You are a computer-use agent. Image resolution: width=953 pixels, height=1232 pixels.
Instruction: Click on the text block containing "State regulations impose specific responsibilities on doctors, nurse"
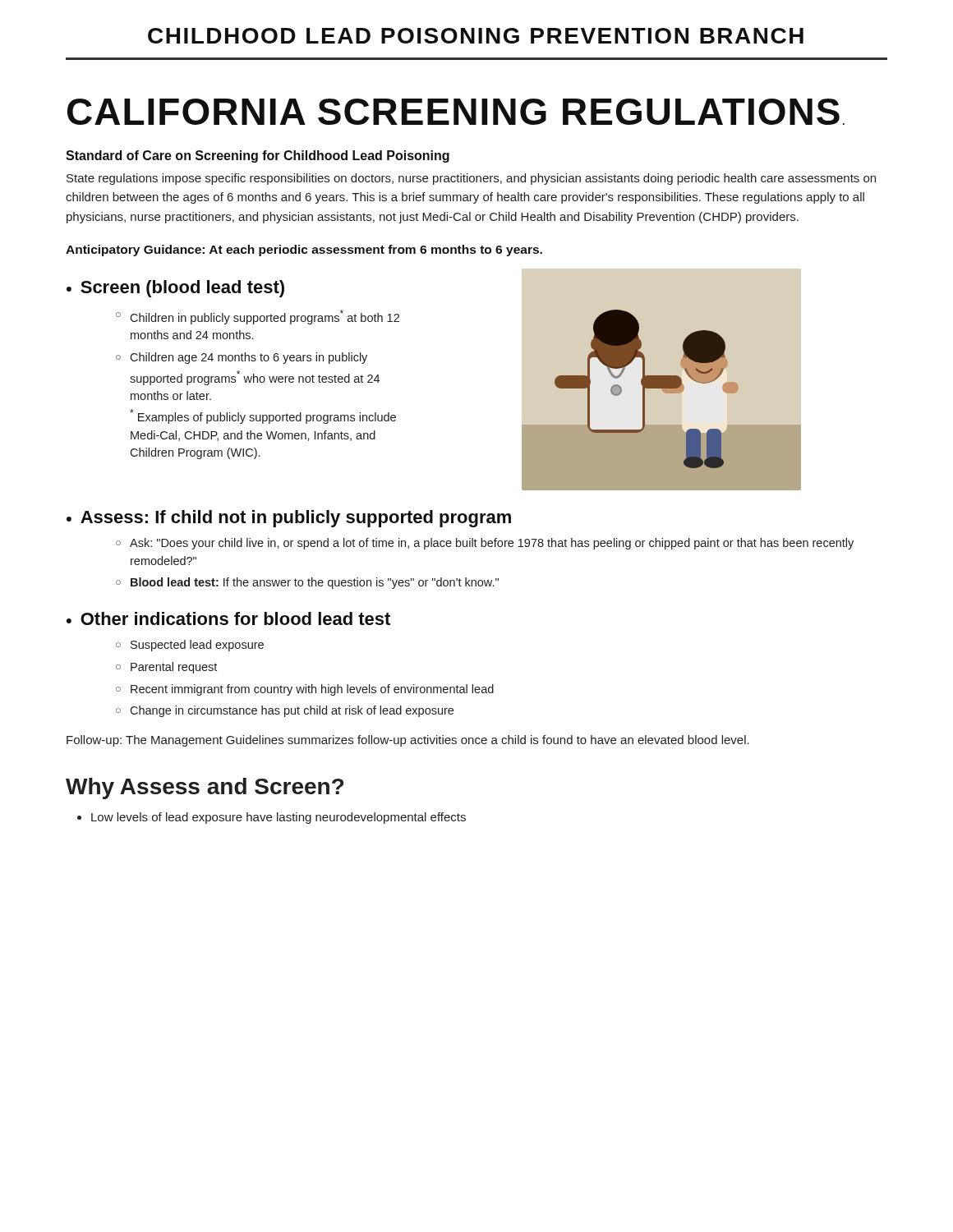[471, 197]
